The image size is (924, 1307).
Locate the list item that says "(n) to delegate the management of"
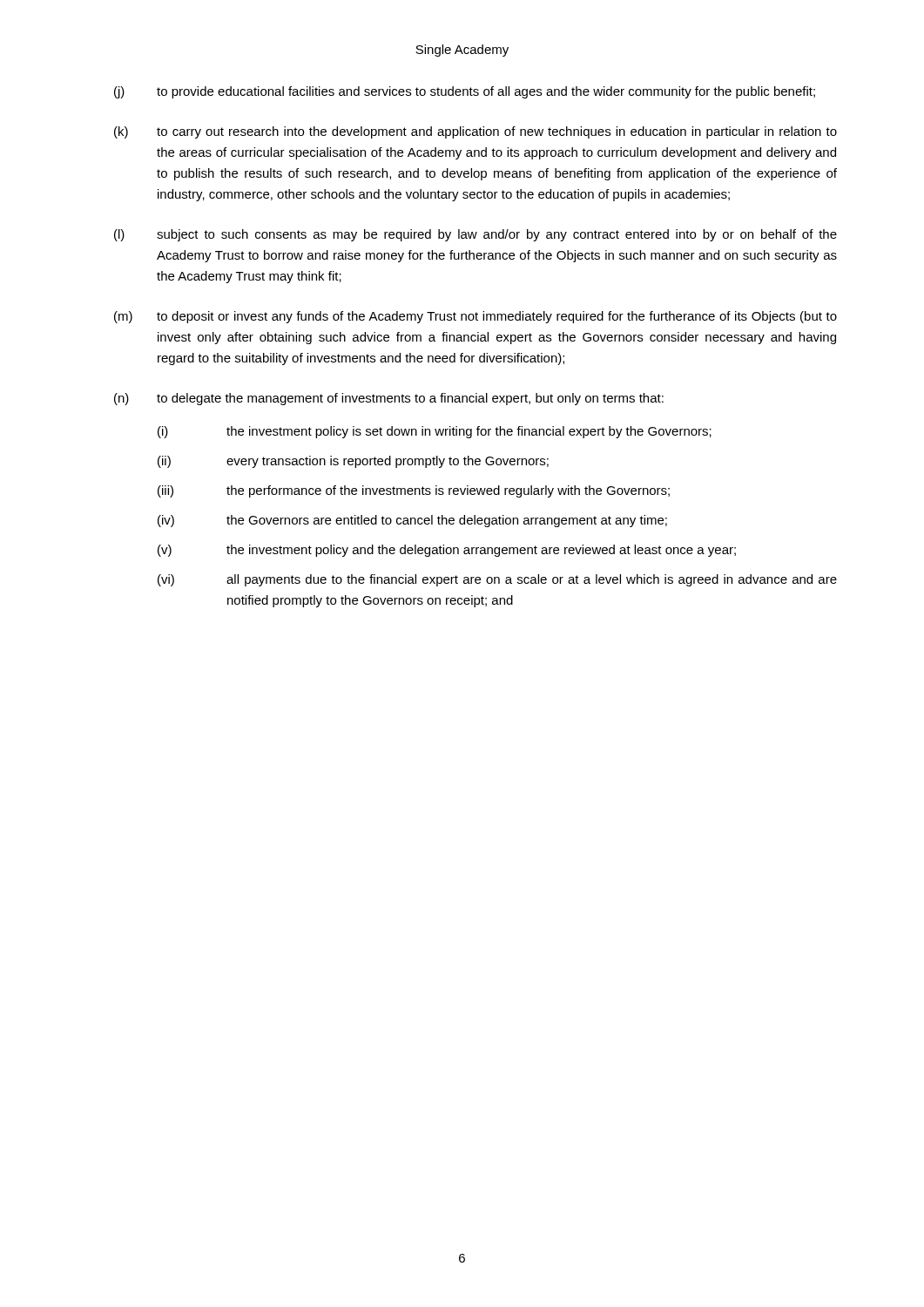tap(475, 504)
